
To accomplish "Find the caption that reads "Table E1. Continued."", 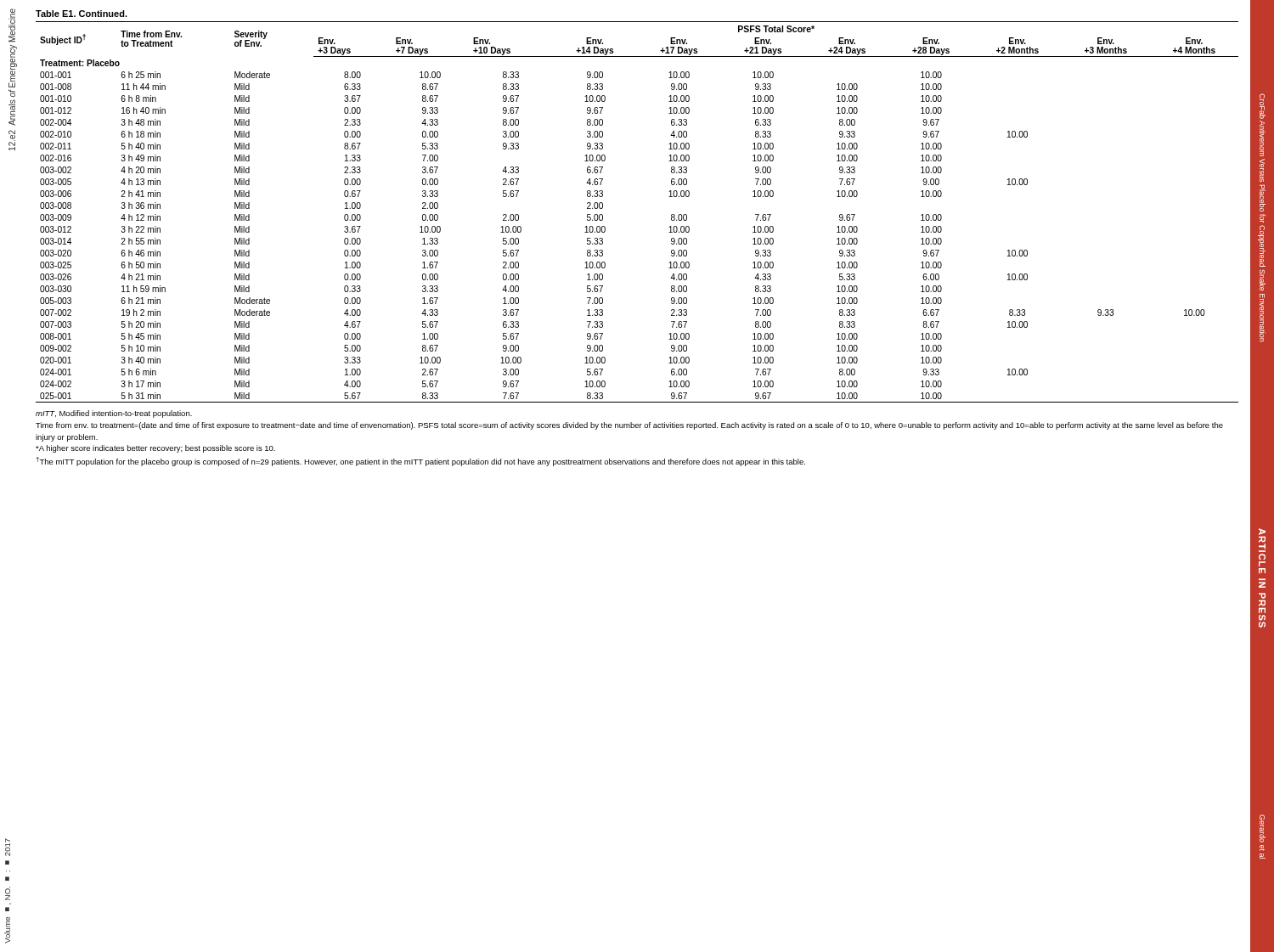I will 82,14.
